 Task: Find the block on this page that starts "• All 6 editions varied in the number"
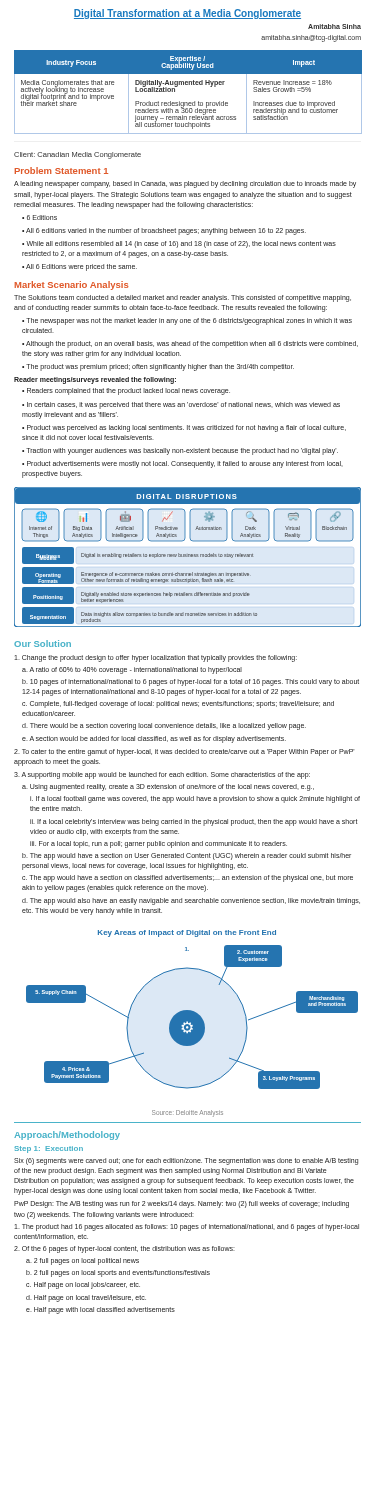164,230
